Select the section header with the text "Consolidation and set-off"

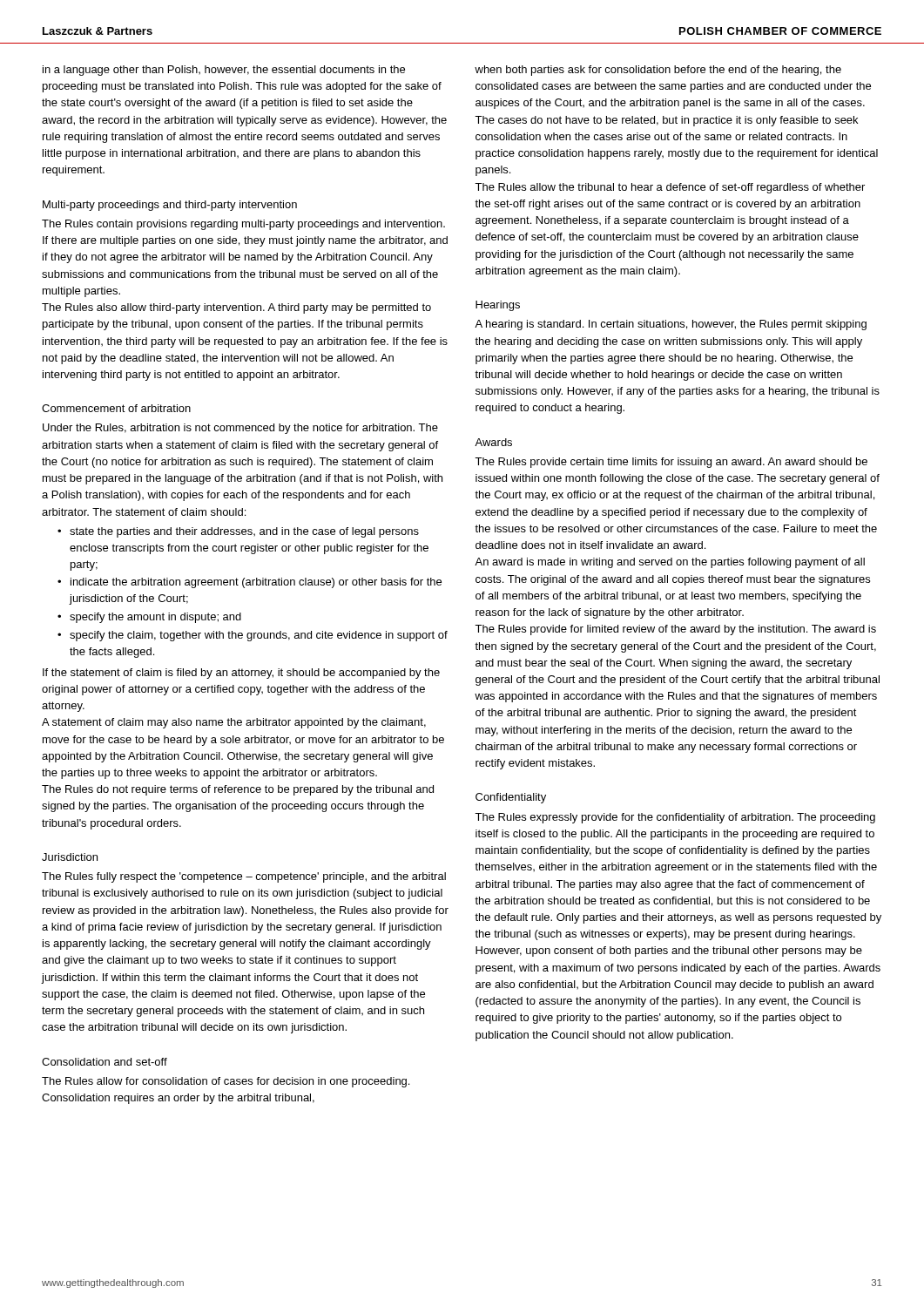(104, 1061)
